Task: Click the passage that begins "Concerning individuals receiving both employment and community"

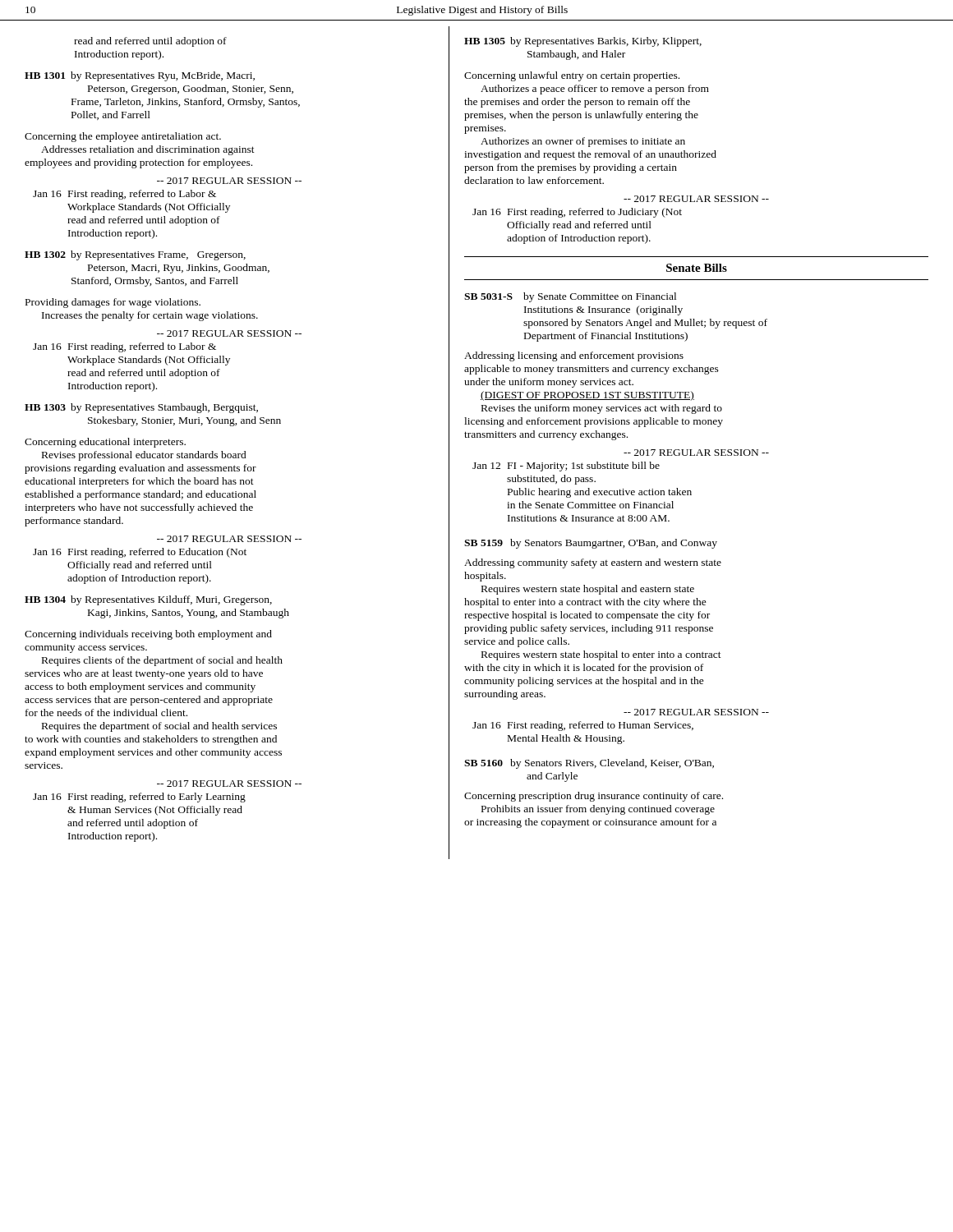Action: [x=154, y=699]
